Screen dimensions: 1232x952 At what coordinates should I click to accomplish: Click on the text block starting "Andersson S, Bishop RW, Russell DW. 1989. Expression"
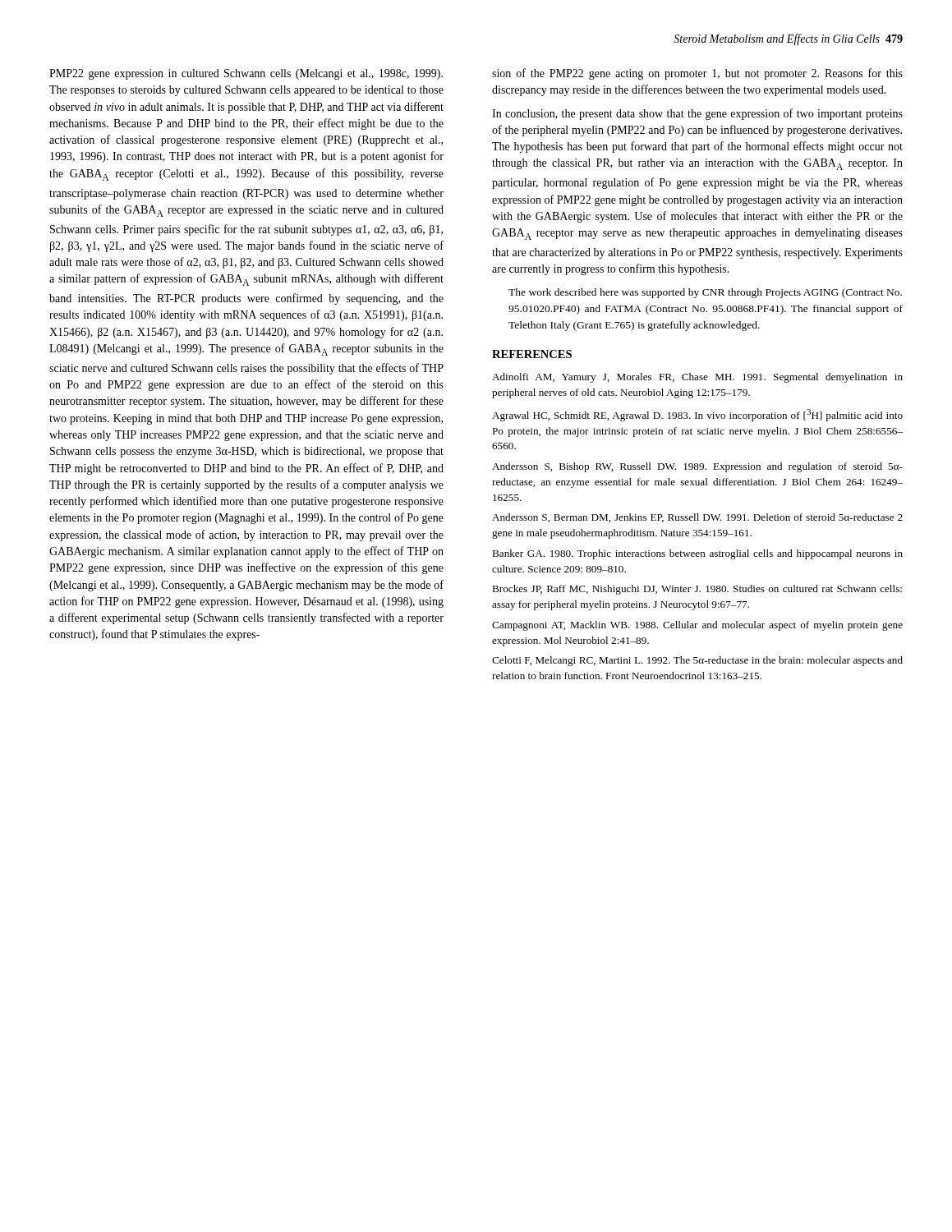click(697, 482)
